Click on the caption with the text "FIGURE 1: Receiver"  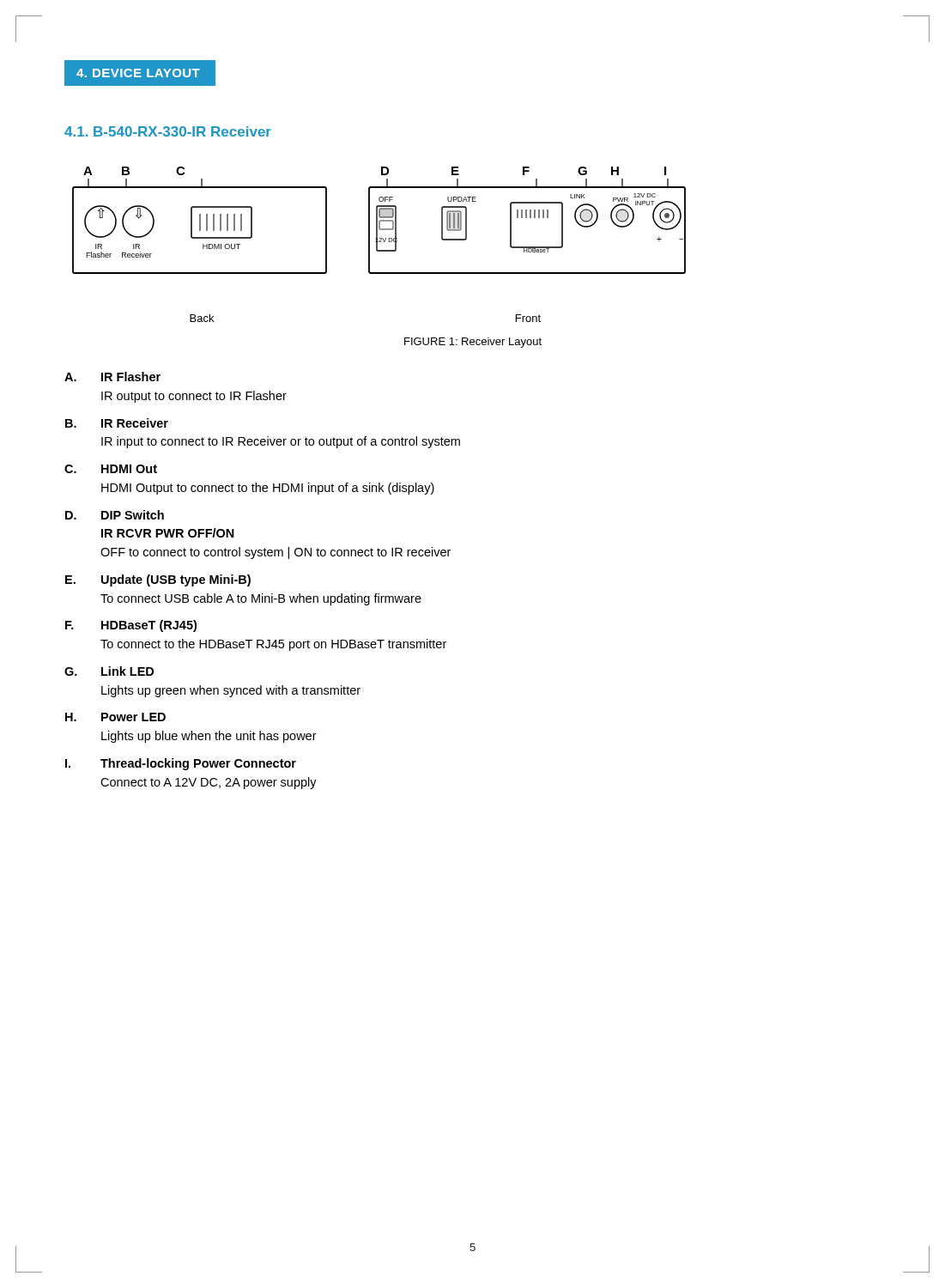[472, 341]
